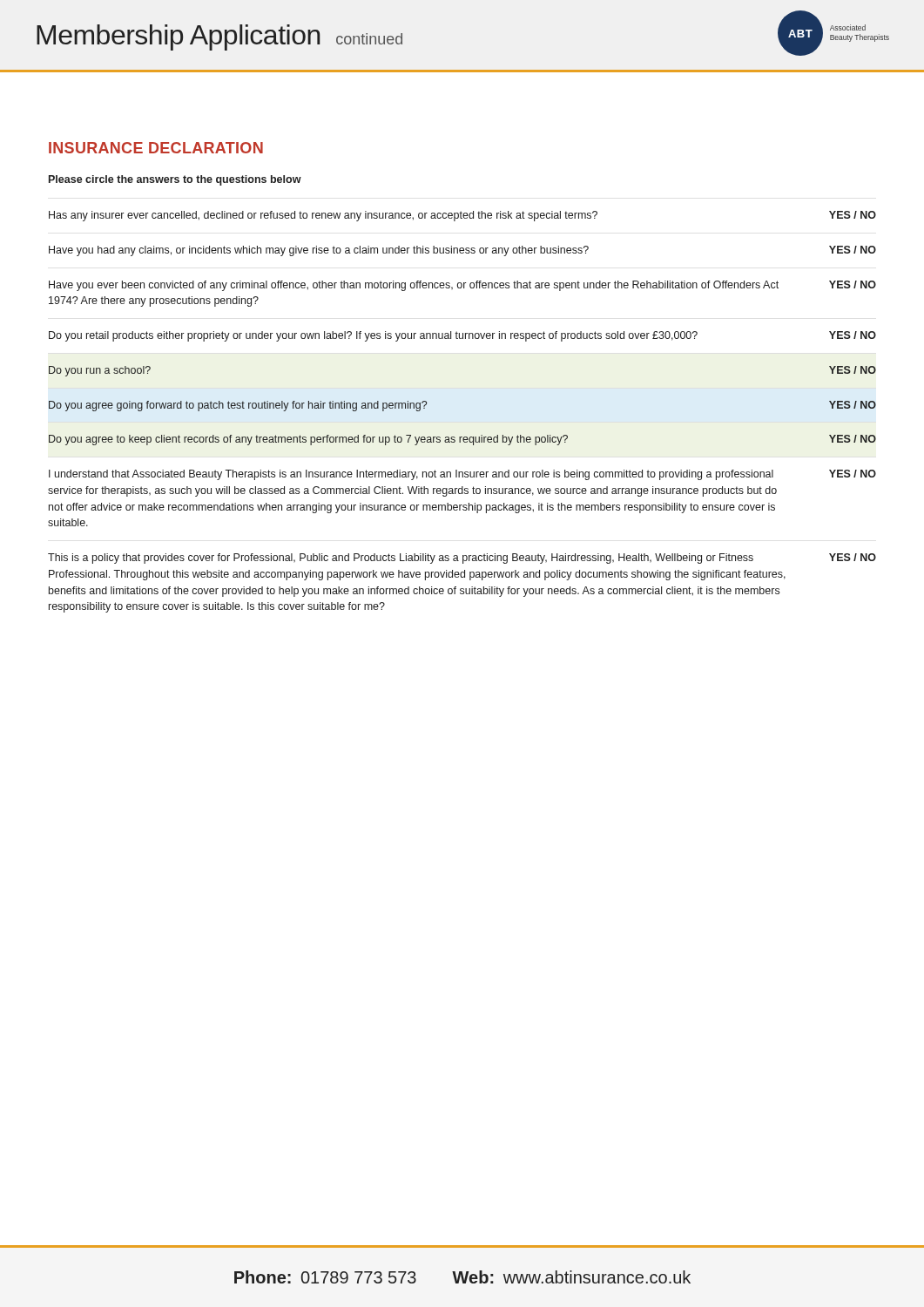The image size is (924, 1307).
Task: Locate the text starting "Do you retail products either propriety or under"
Action: [x=462, y=336]
